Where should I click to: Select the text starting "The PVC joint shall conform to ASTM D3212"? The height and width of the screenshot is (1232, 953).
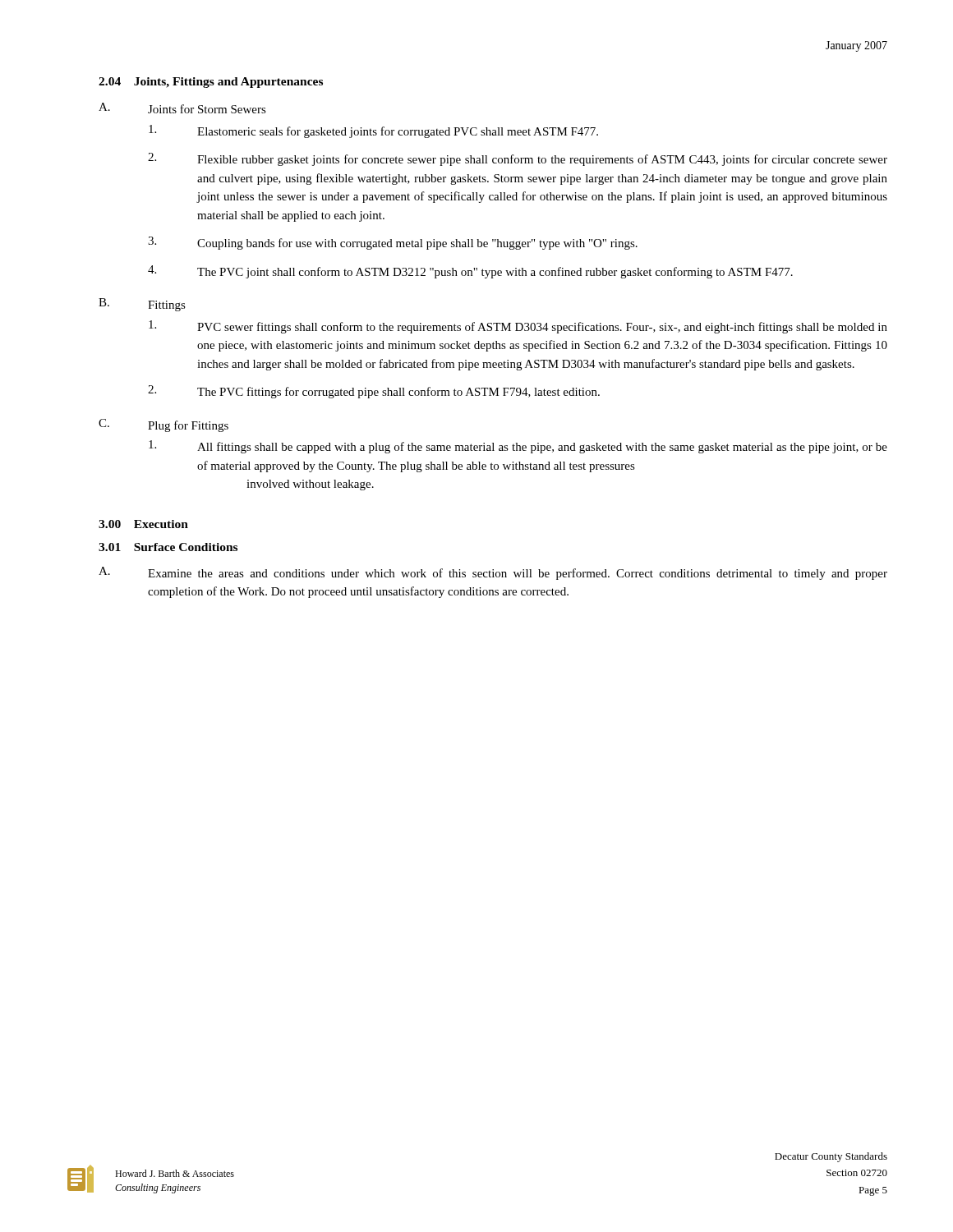click(x=518, y=272)
